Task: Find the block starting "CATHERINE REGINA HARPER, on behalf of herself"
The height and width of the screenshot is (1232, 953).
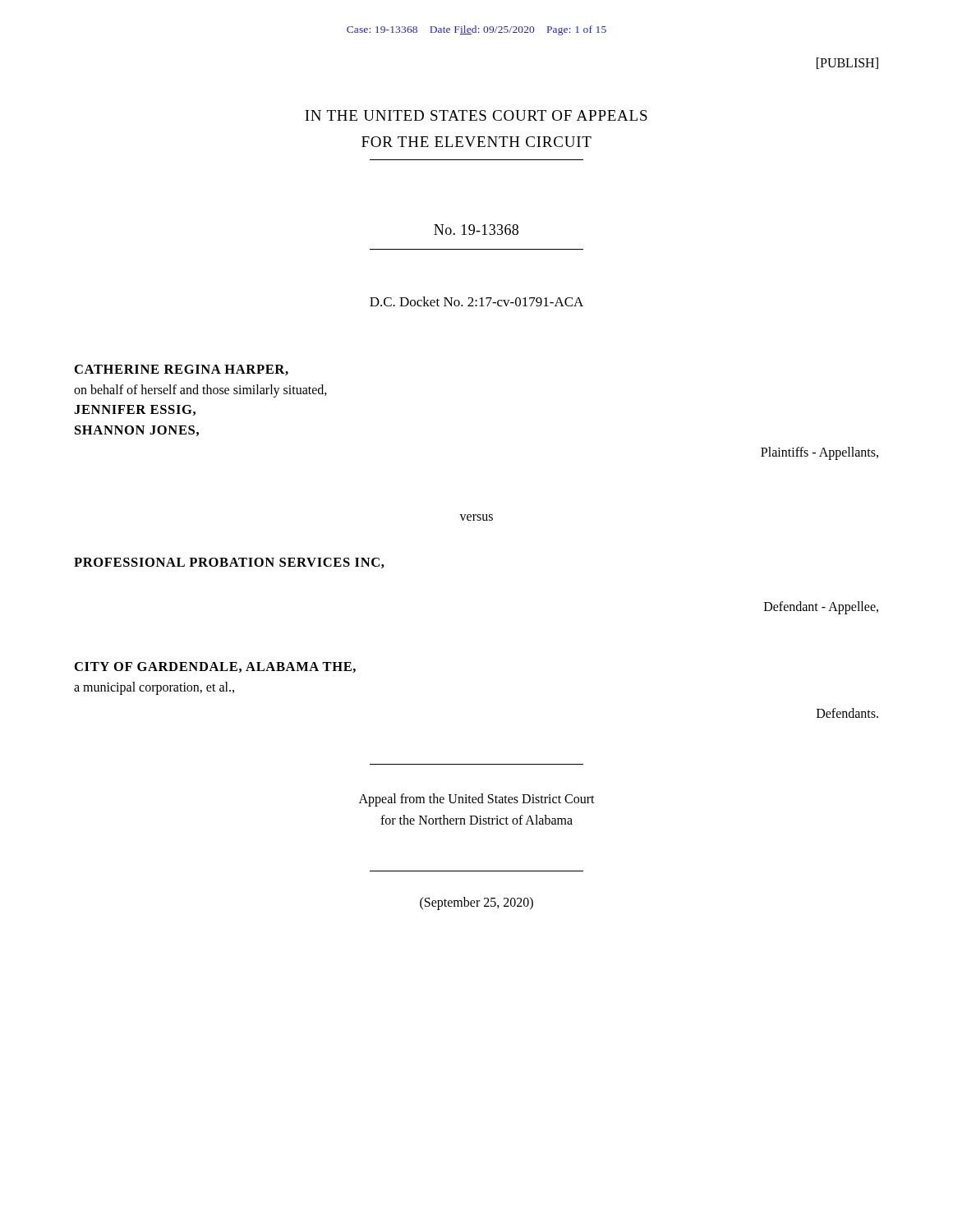Action: (304, 400)
